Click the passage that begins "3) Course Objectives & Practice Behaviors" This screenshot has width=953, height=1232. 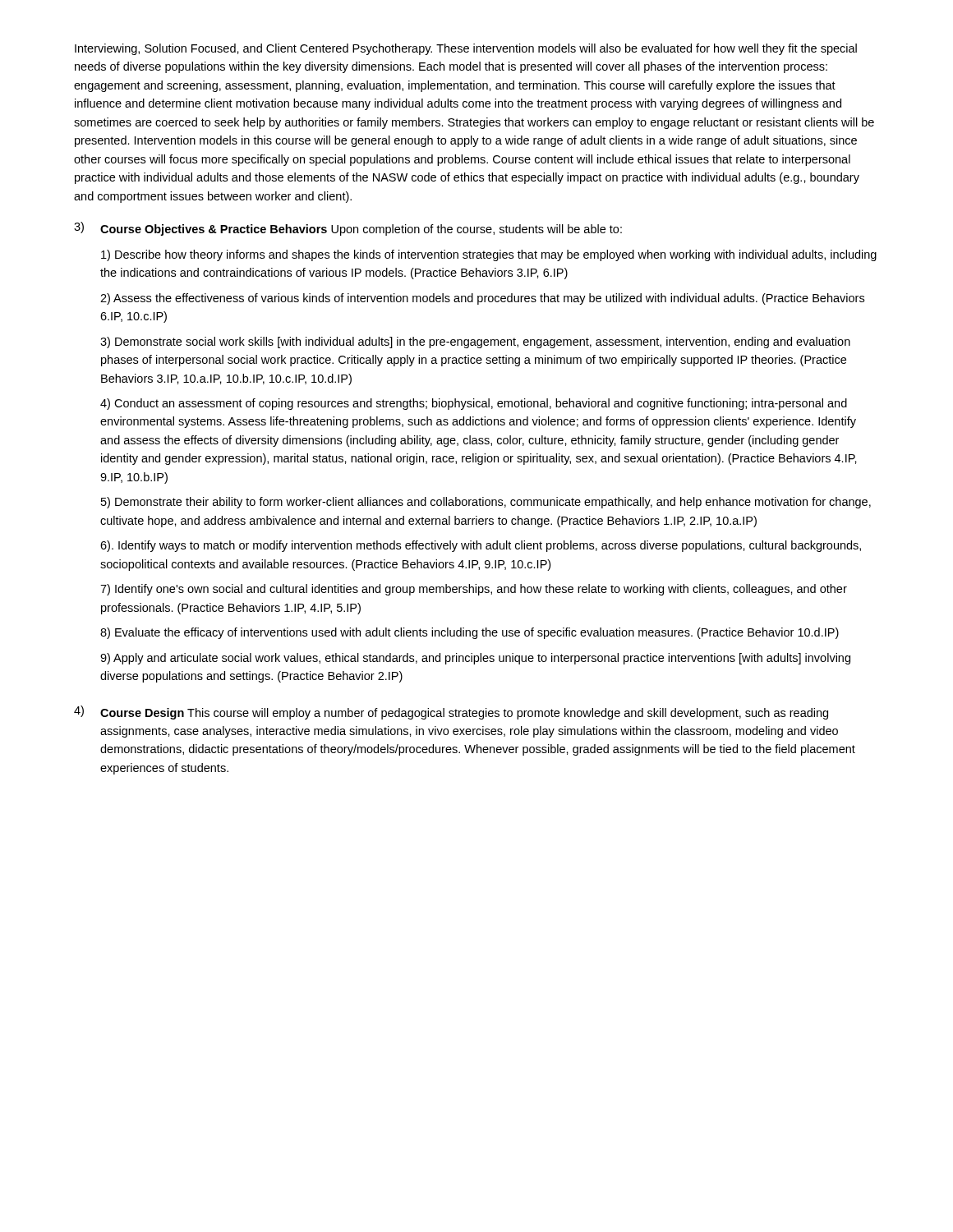pos(476,456)
